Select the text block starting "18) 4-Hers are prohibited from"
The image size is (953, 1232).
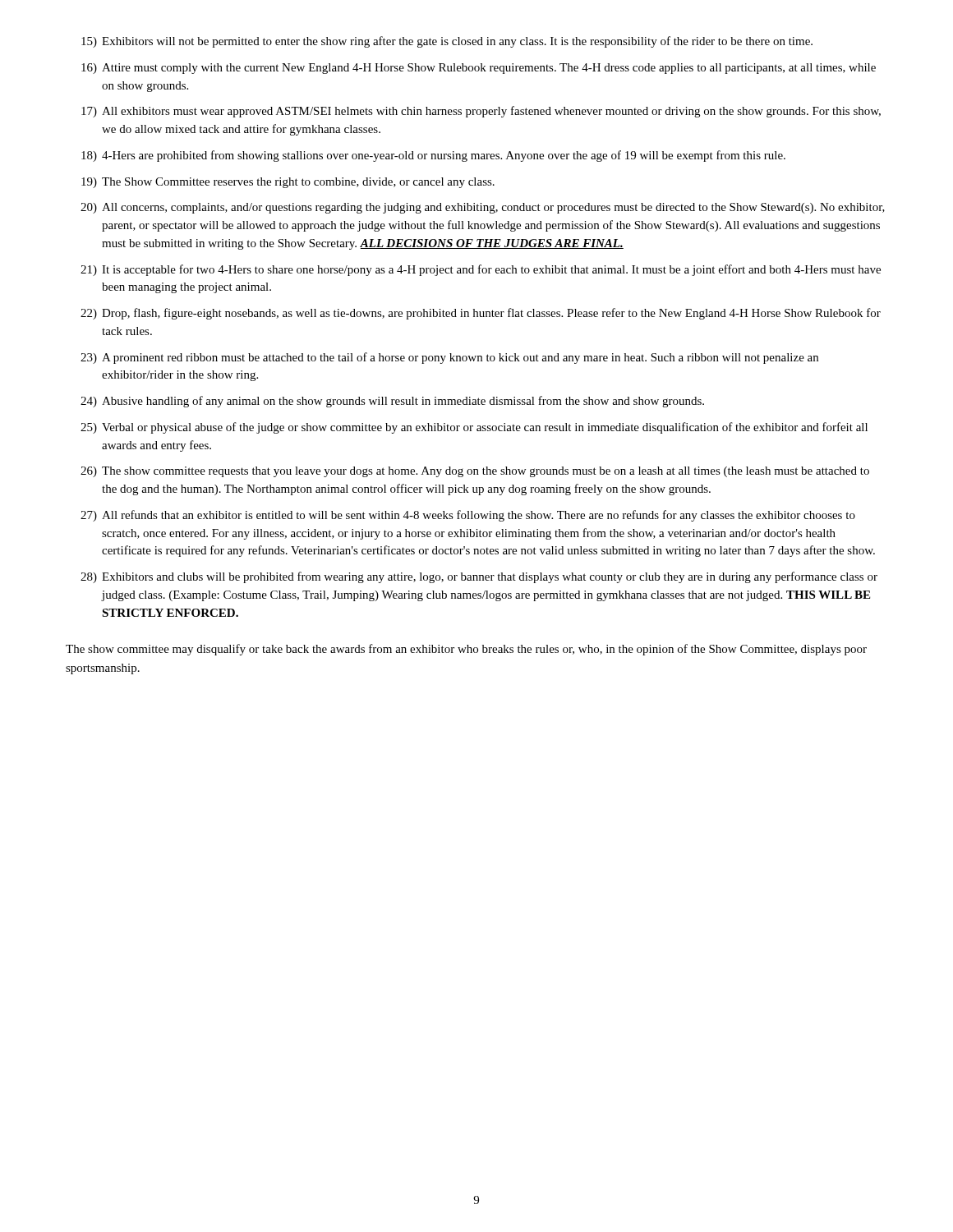[476, 156]
